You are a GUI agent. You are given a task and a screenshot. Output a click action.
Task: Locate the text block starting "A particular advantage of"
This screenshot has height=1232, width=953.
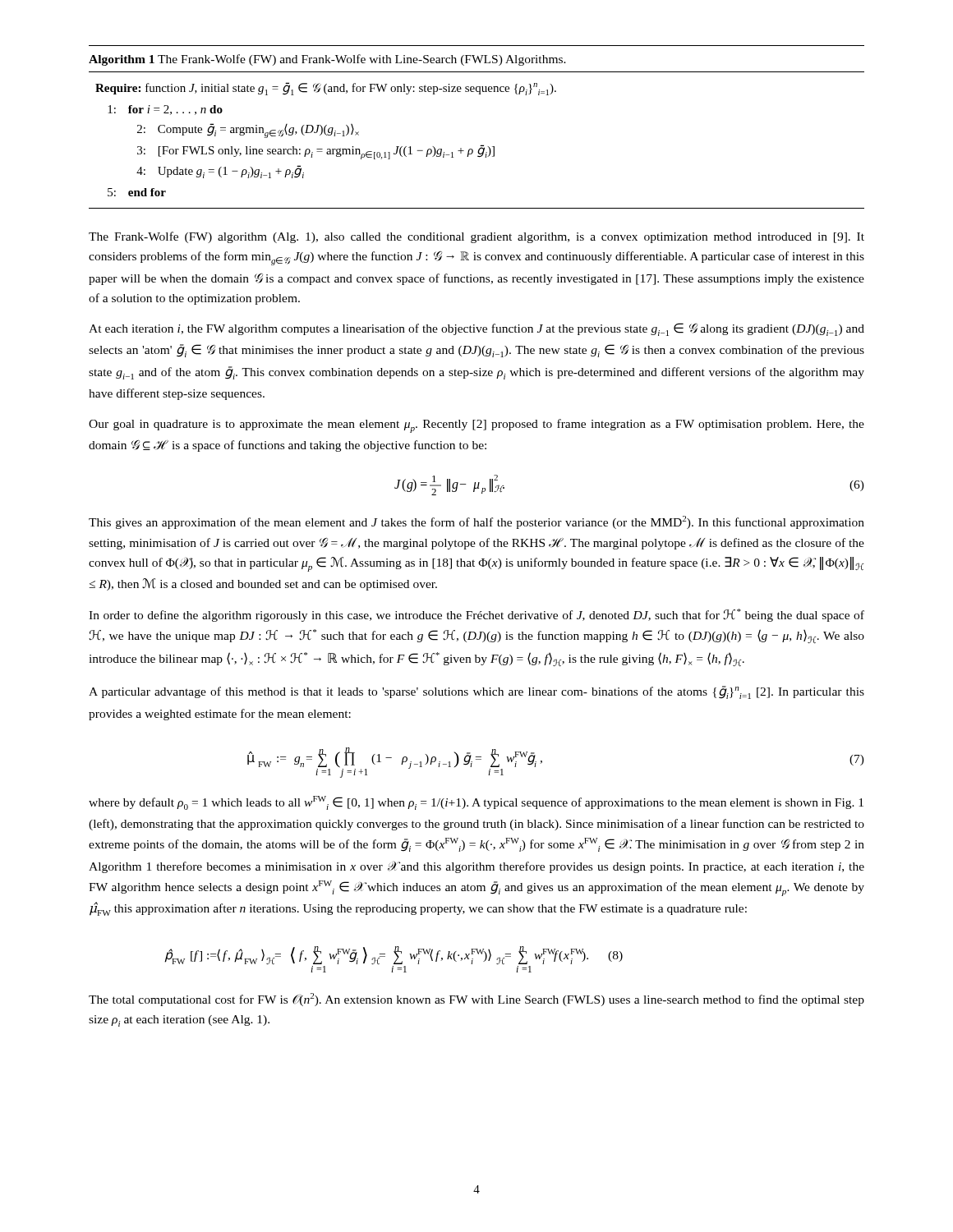pyautogui.click(x=476, y=701)
